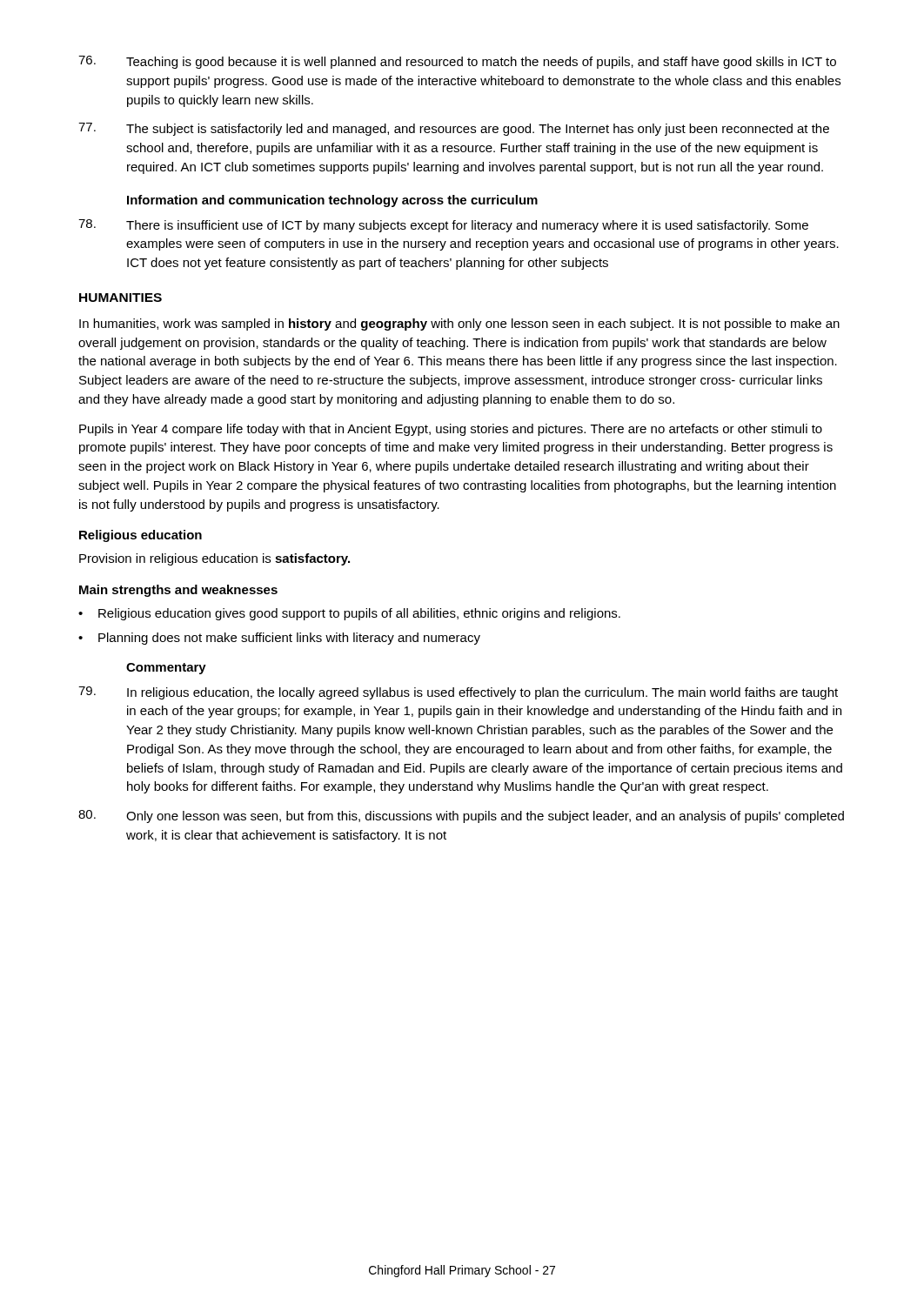The image size is (924, 1305).
Task: Point to the block beginning "78. There is insufficient use"
Action: pos(462,244)
